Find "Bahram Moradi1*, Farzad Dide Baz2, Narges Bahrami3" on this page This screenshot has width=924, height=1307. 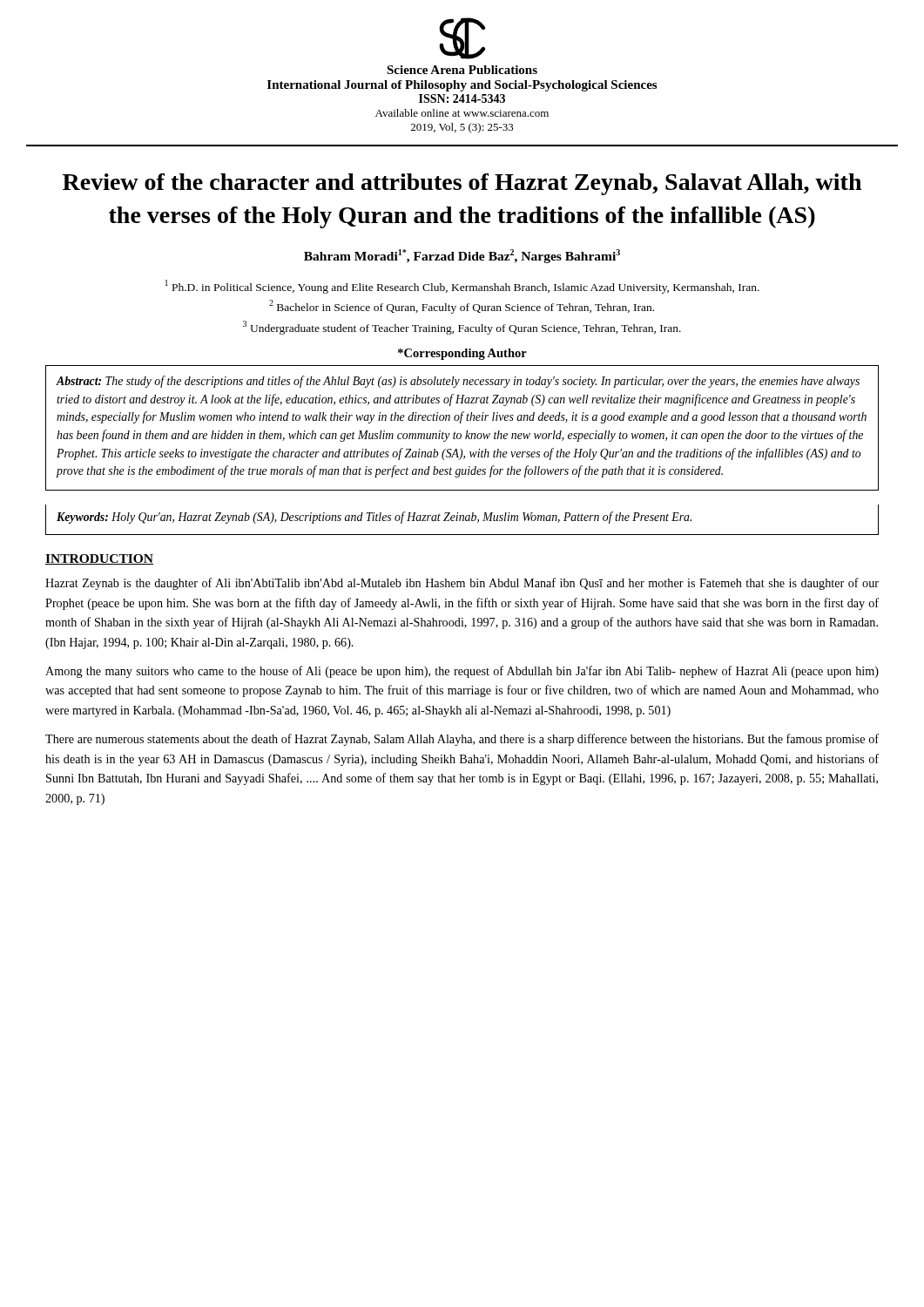pos(462,255)
